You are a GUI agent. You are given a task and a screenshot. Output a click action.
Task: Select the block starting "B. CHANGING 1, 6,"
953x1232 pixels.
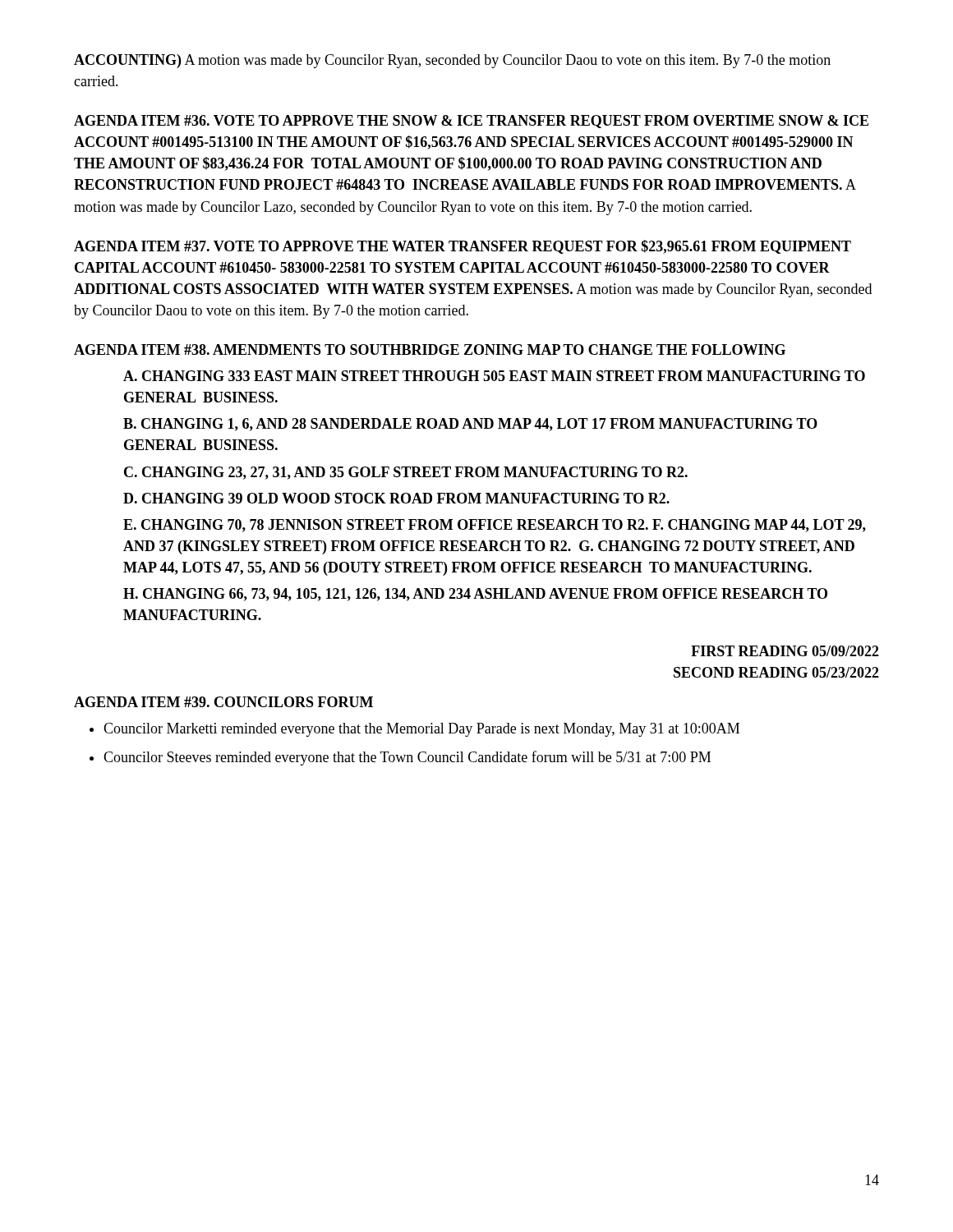[470, 435]
